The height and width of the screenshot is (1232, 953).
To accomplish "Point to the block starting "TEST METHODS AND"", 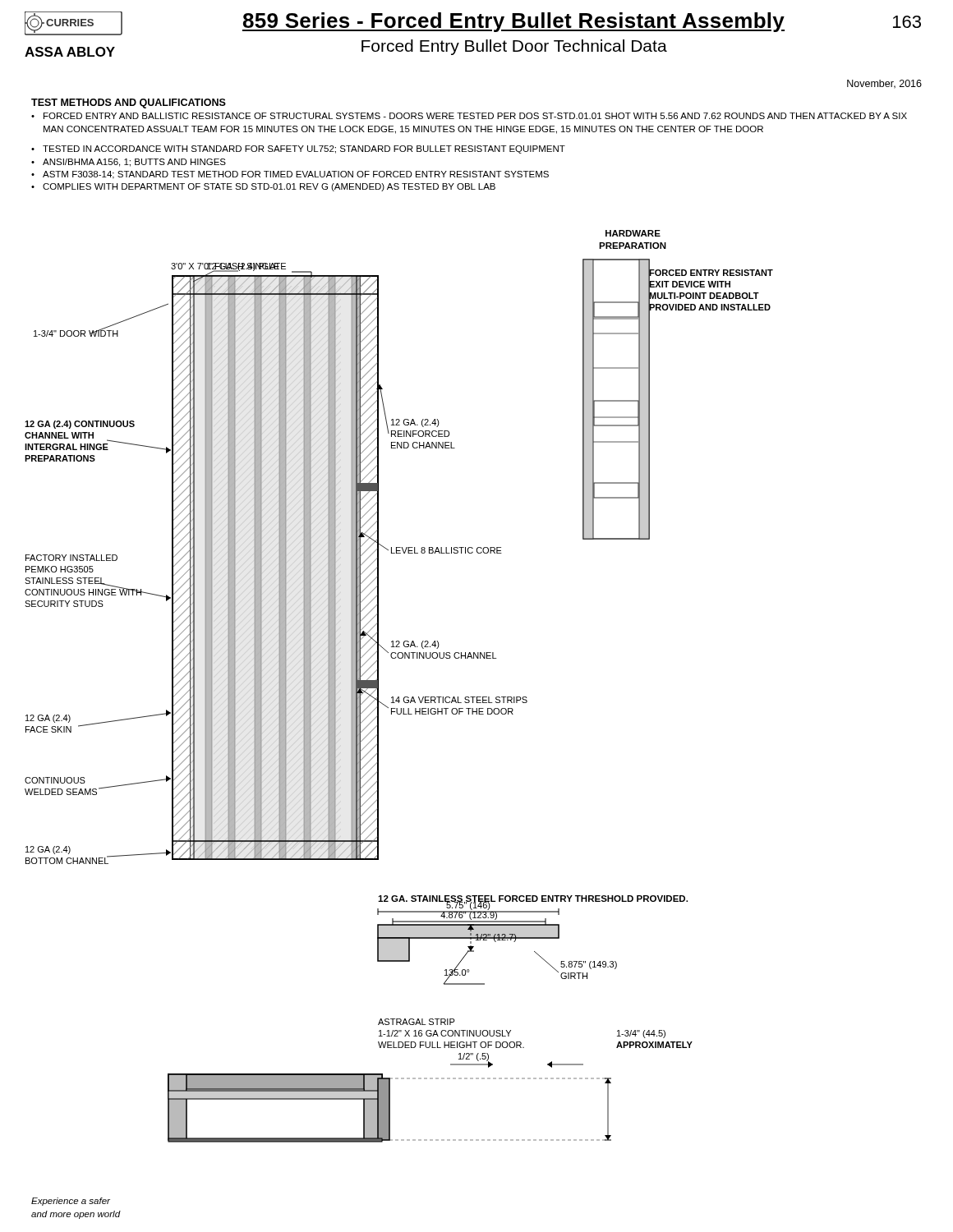I will (129, 103).
